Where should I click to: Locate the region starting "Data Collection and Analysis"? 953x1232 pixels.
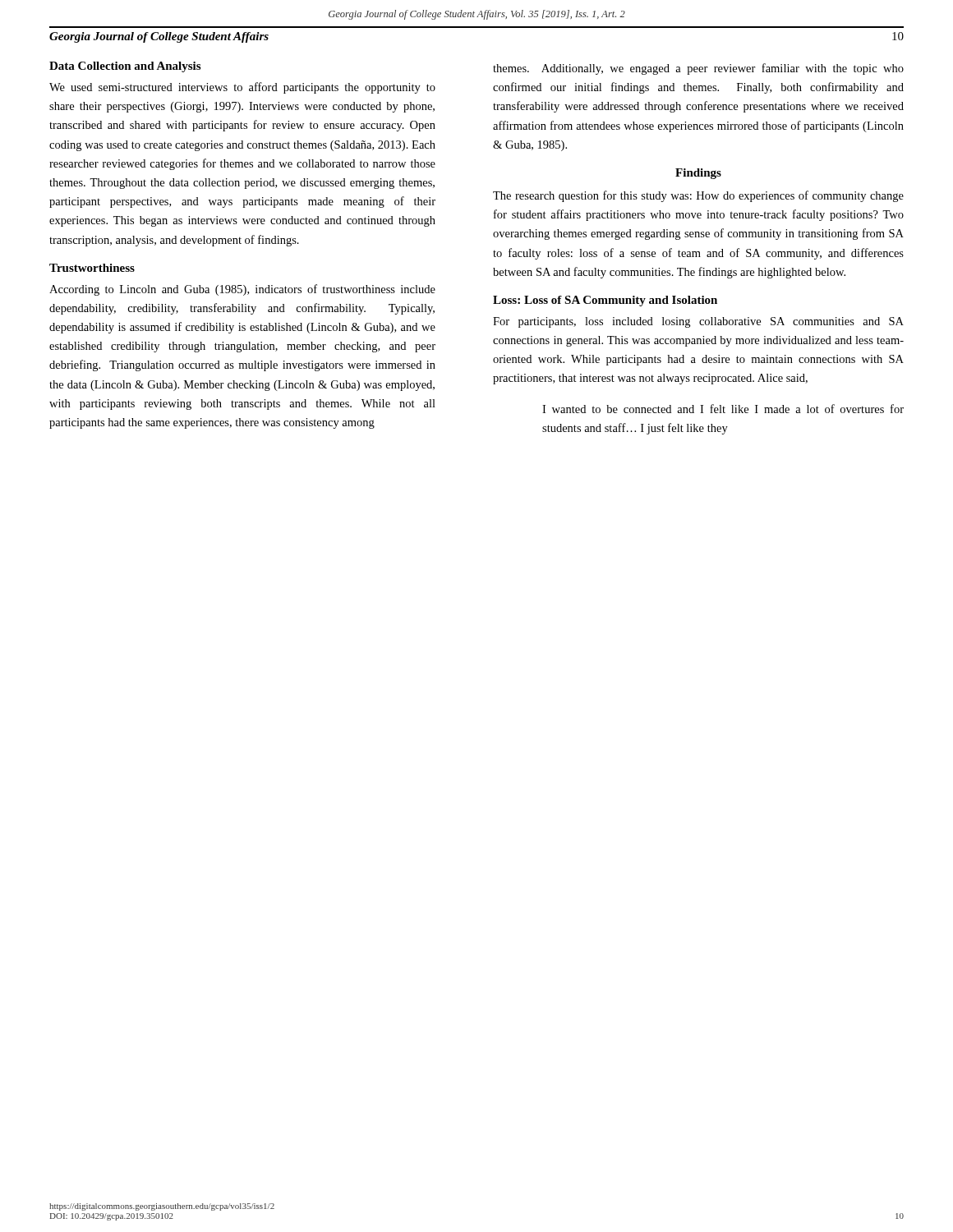tap(125, 66)
